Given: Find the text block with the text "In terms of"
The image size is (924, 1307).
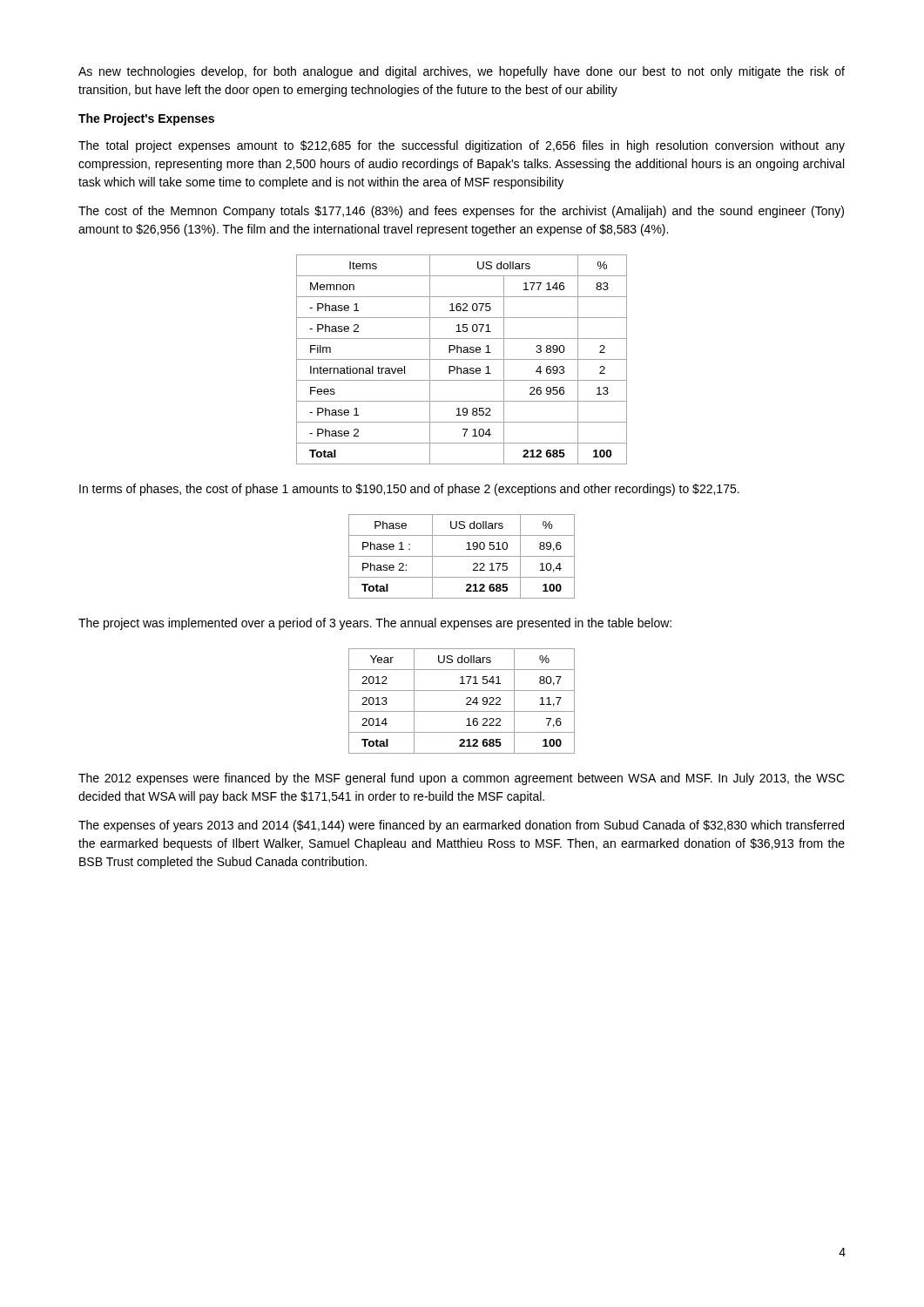Looking at the screenshot, I should coord(462,489).
